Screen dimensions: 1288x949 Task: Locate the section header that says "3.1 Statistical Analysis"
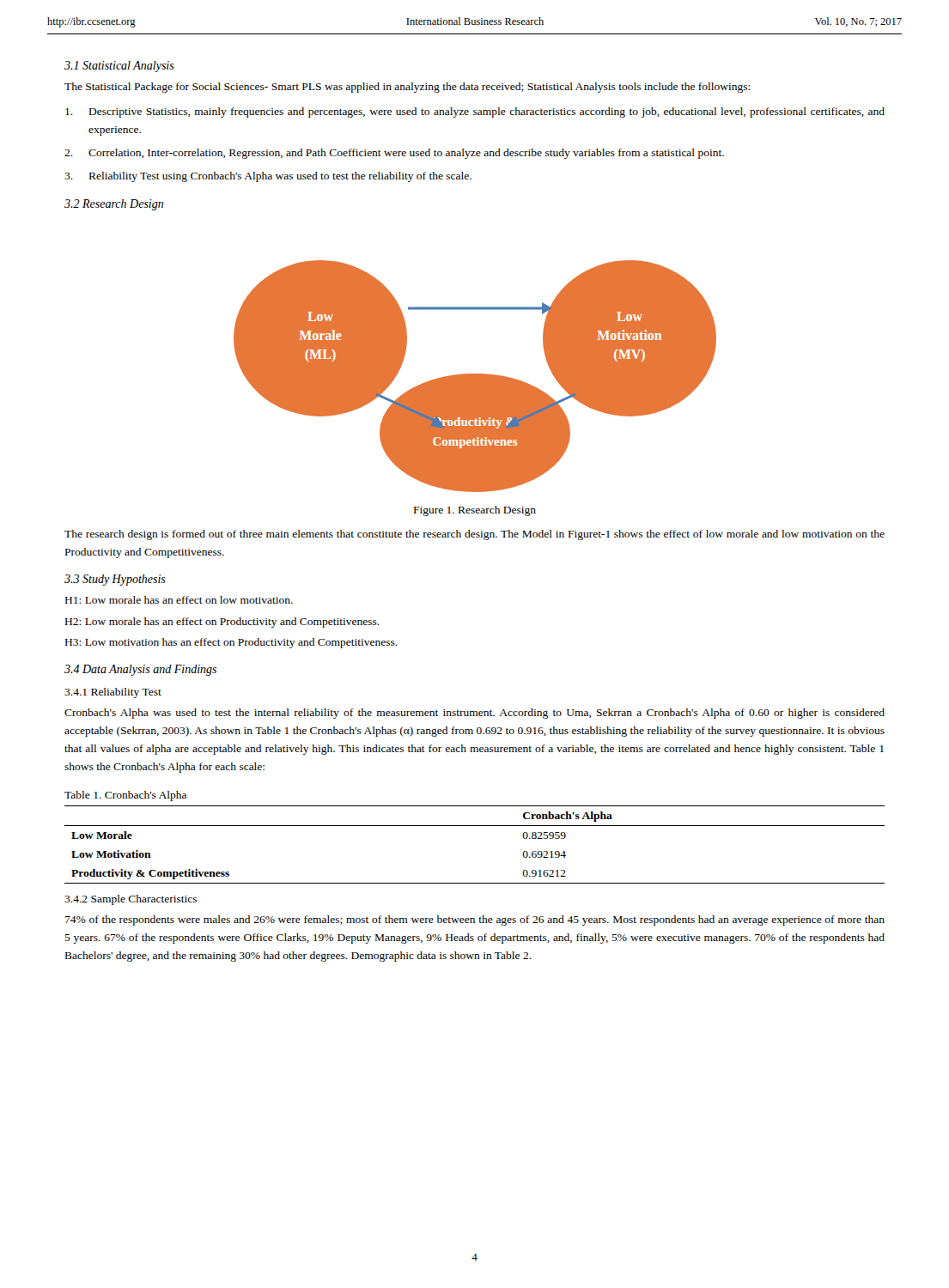(x=119, y=66)
